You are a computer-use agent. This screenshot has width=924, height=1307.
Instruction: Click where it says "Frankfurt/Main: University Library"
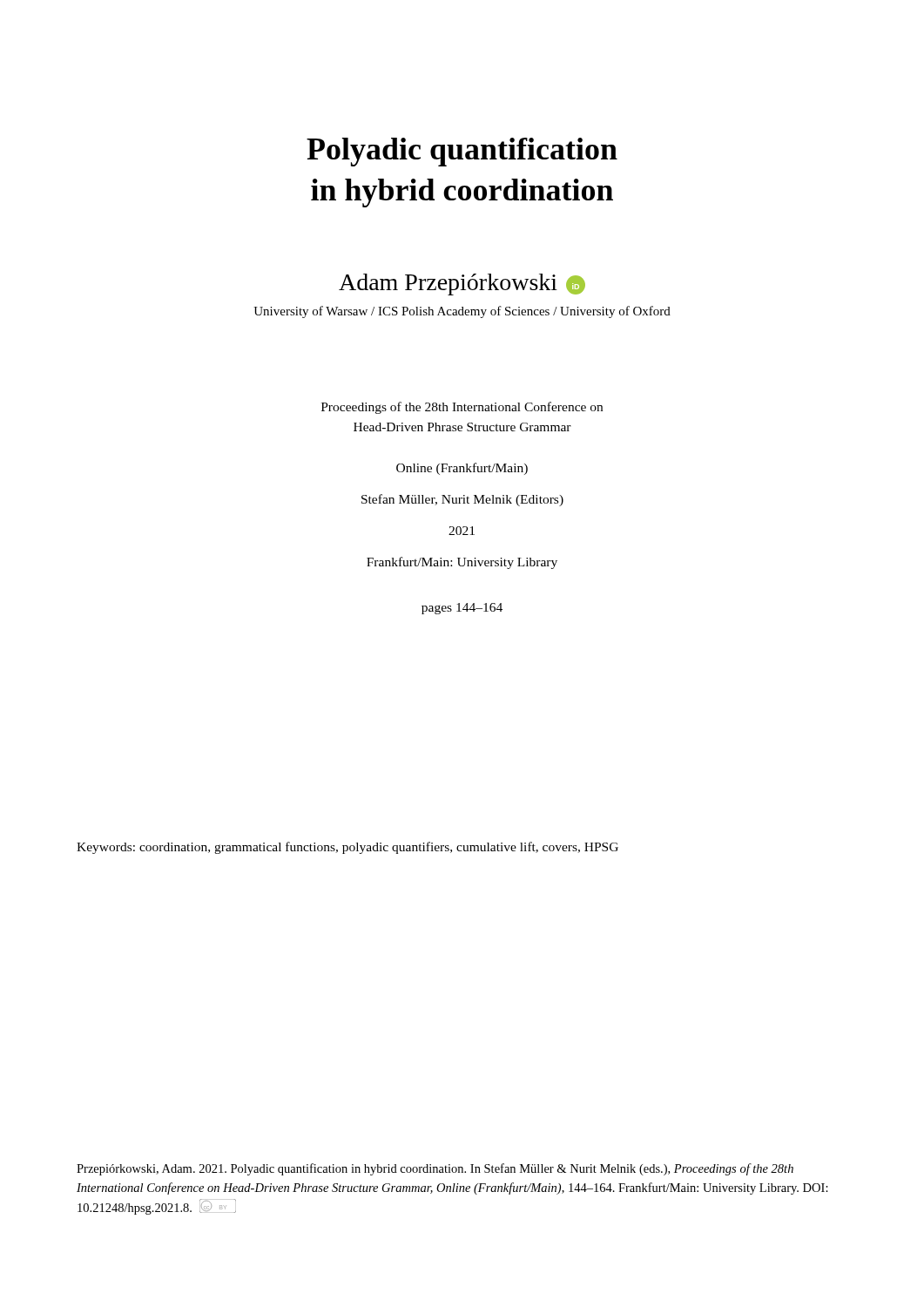click(x=462, y=562)
